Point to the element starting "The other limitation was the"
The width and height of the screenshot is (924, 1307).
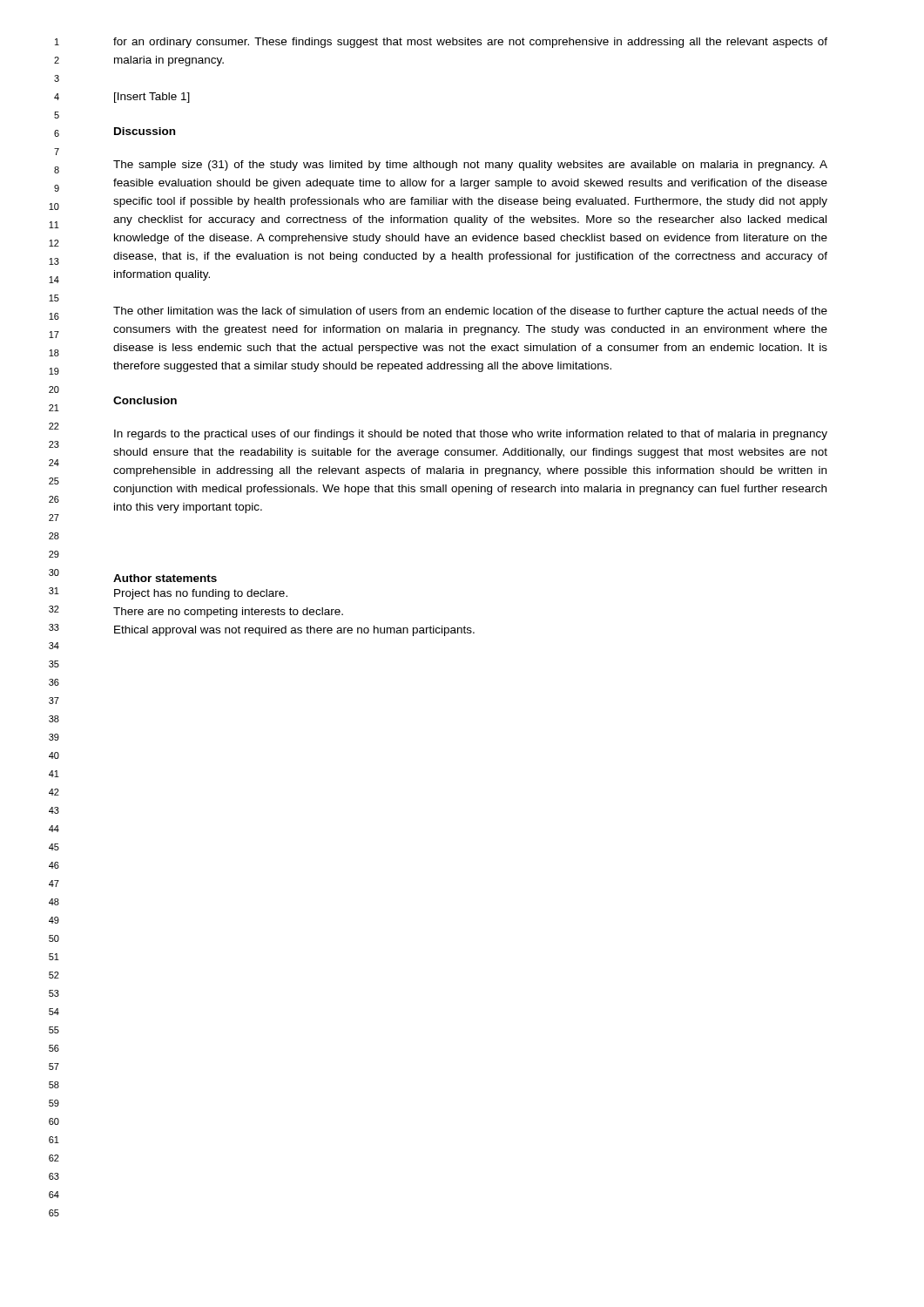click(x=470, y=338)
